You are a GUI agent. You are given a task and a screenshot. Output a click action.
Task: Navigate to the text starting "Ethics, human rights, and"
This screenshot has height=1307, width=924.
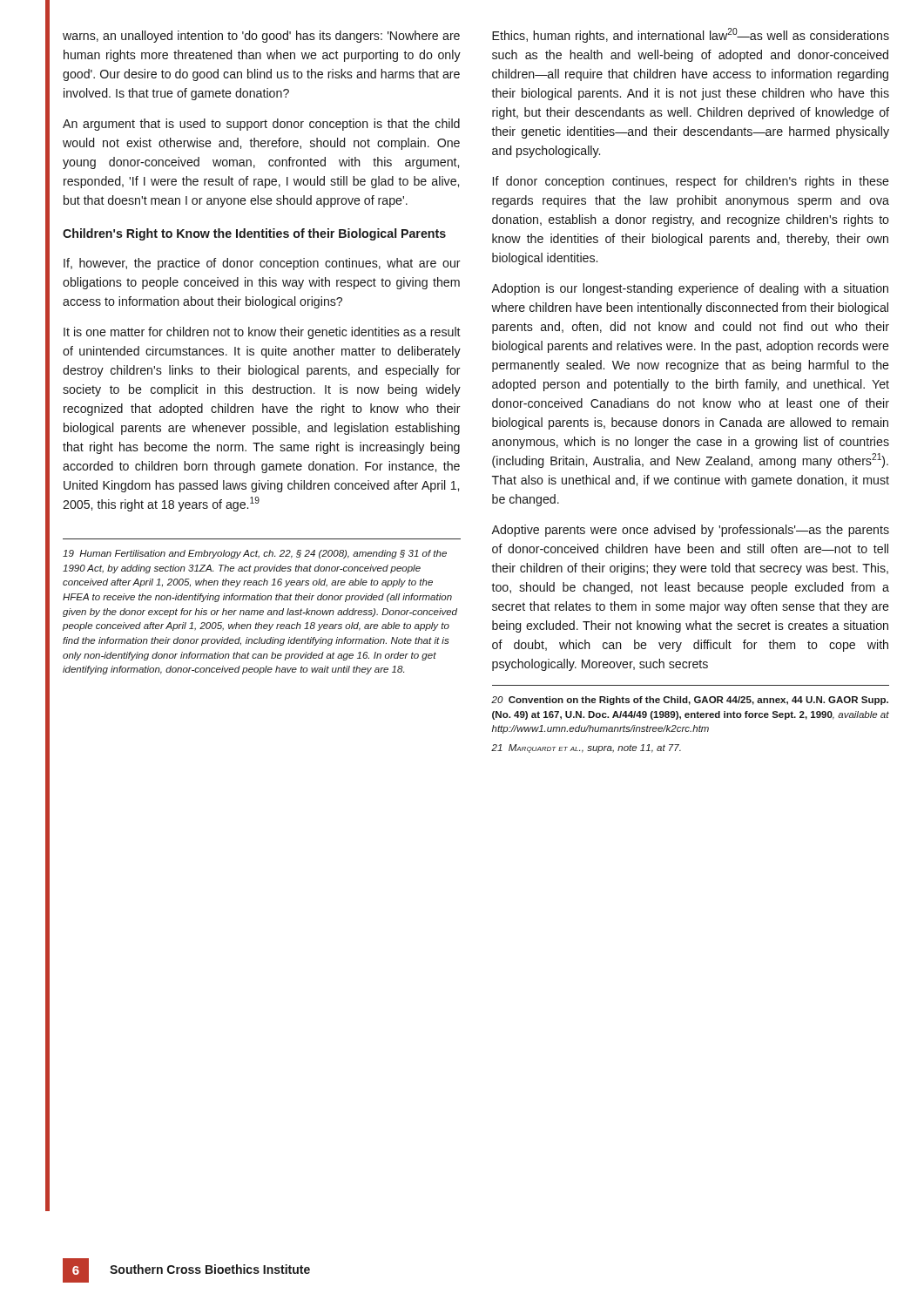690,93
